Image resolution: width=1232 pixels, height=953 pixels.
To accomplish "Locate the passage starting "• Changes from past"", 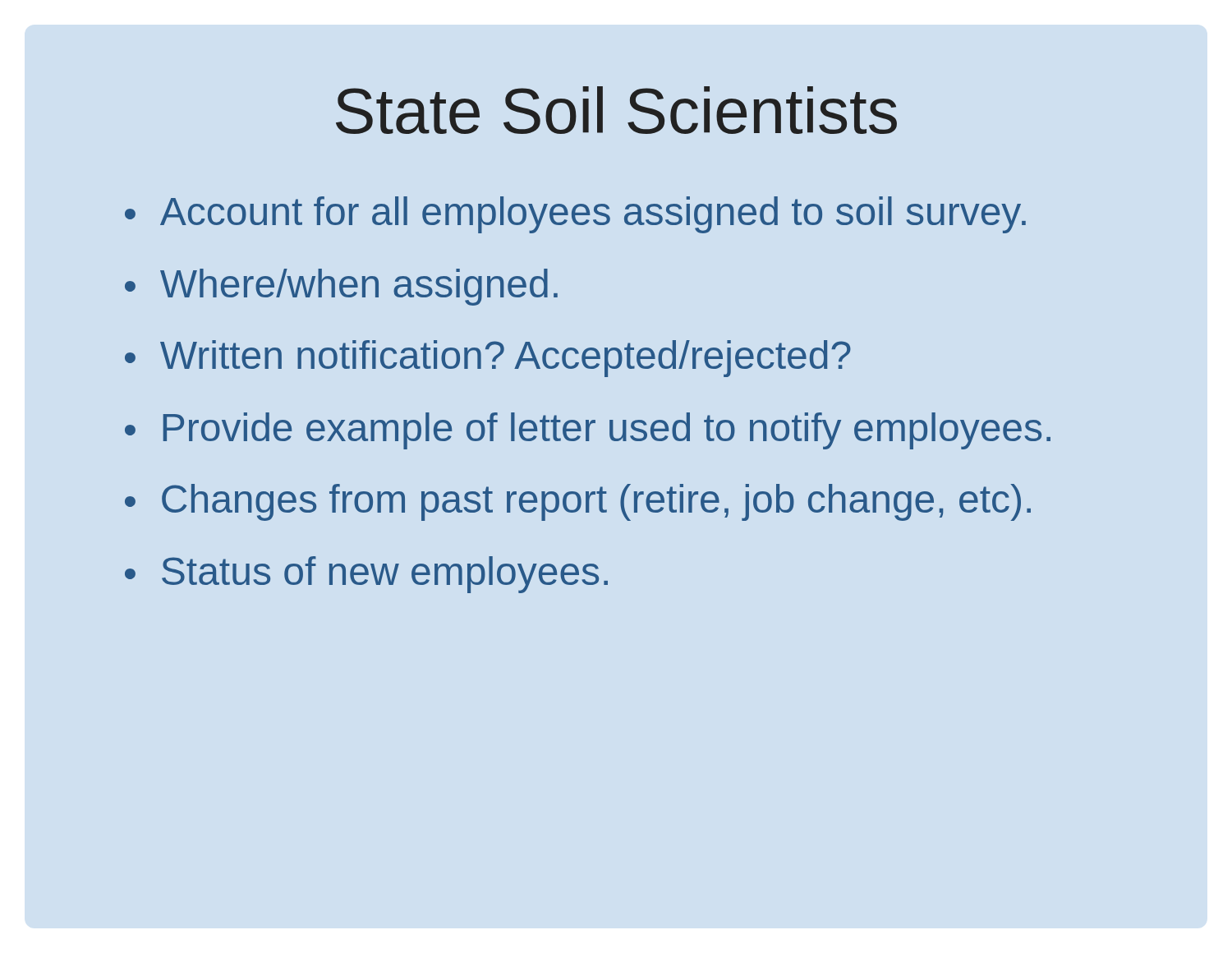I will tap(579, 500).
